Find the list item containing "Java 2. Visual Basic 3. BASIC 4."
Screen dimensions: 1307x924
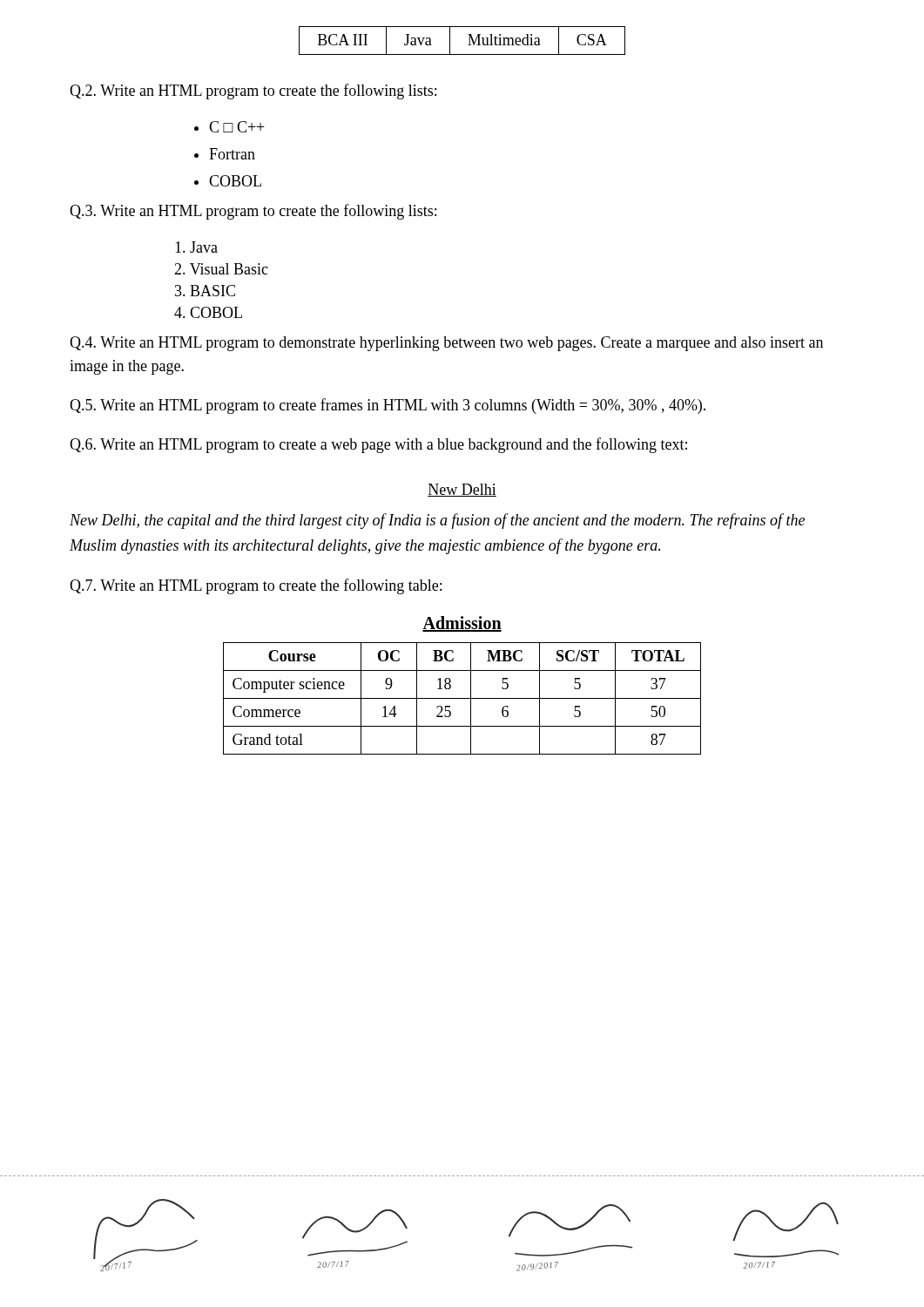[x=196, y=247]
